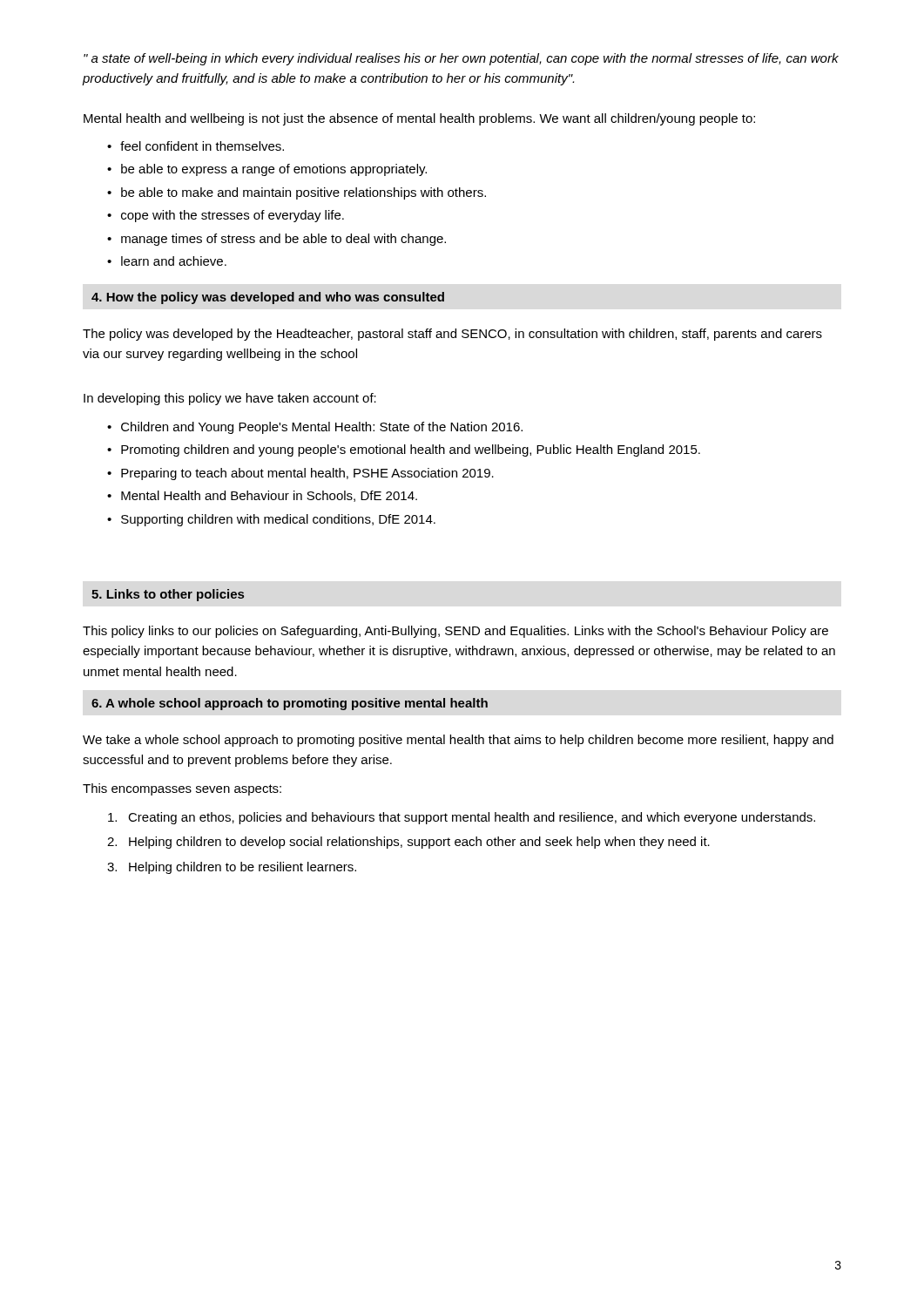
Task: Navigate to the text block starting "The policy was developed by the"
Action: 452,343
